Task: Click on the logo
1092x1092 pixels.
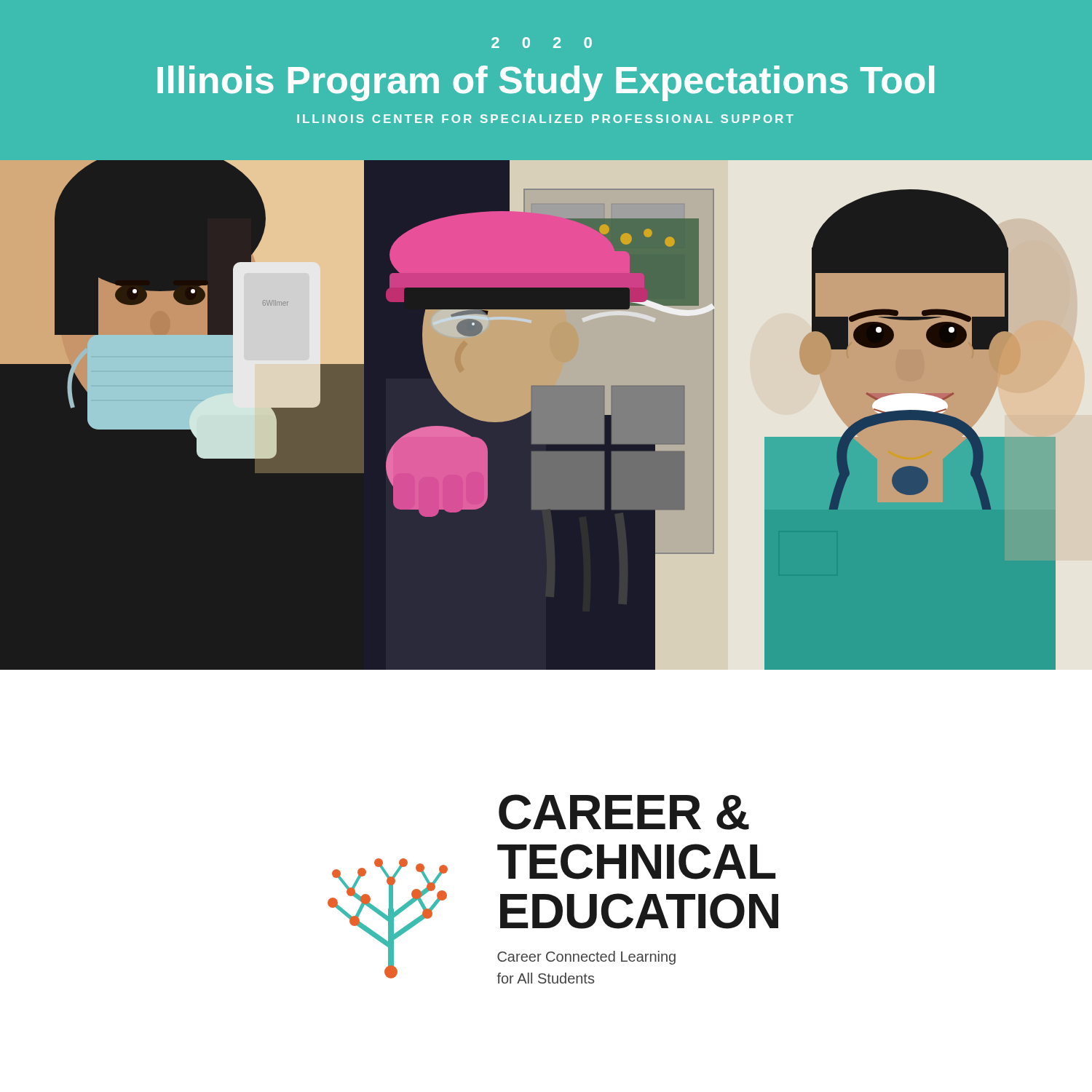Action: (546, 881)
